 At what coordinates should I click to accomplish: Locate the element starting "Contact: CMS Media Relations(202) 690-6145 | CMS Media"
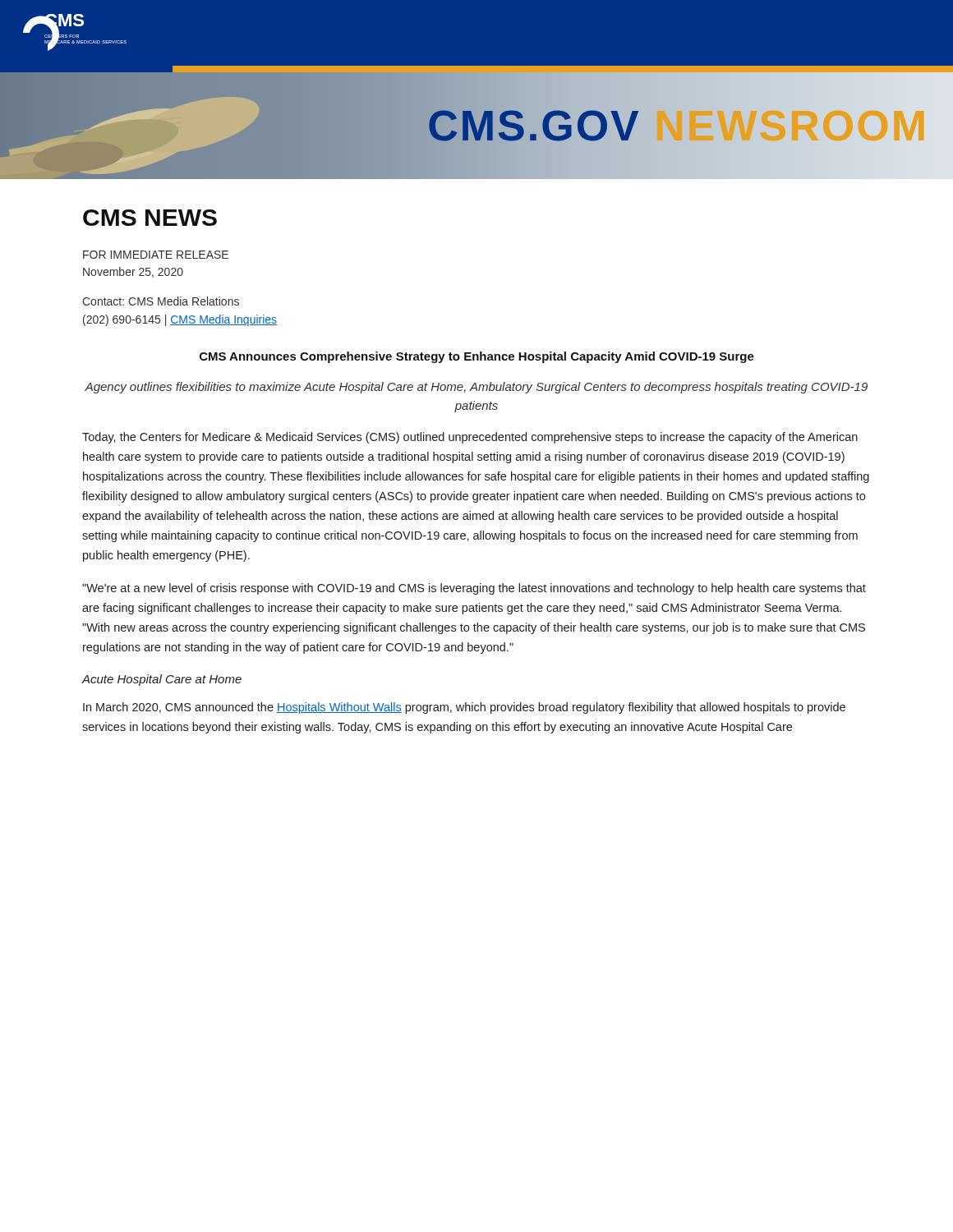pyautogui.click(x=161, y=301)
